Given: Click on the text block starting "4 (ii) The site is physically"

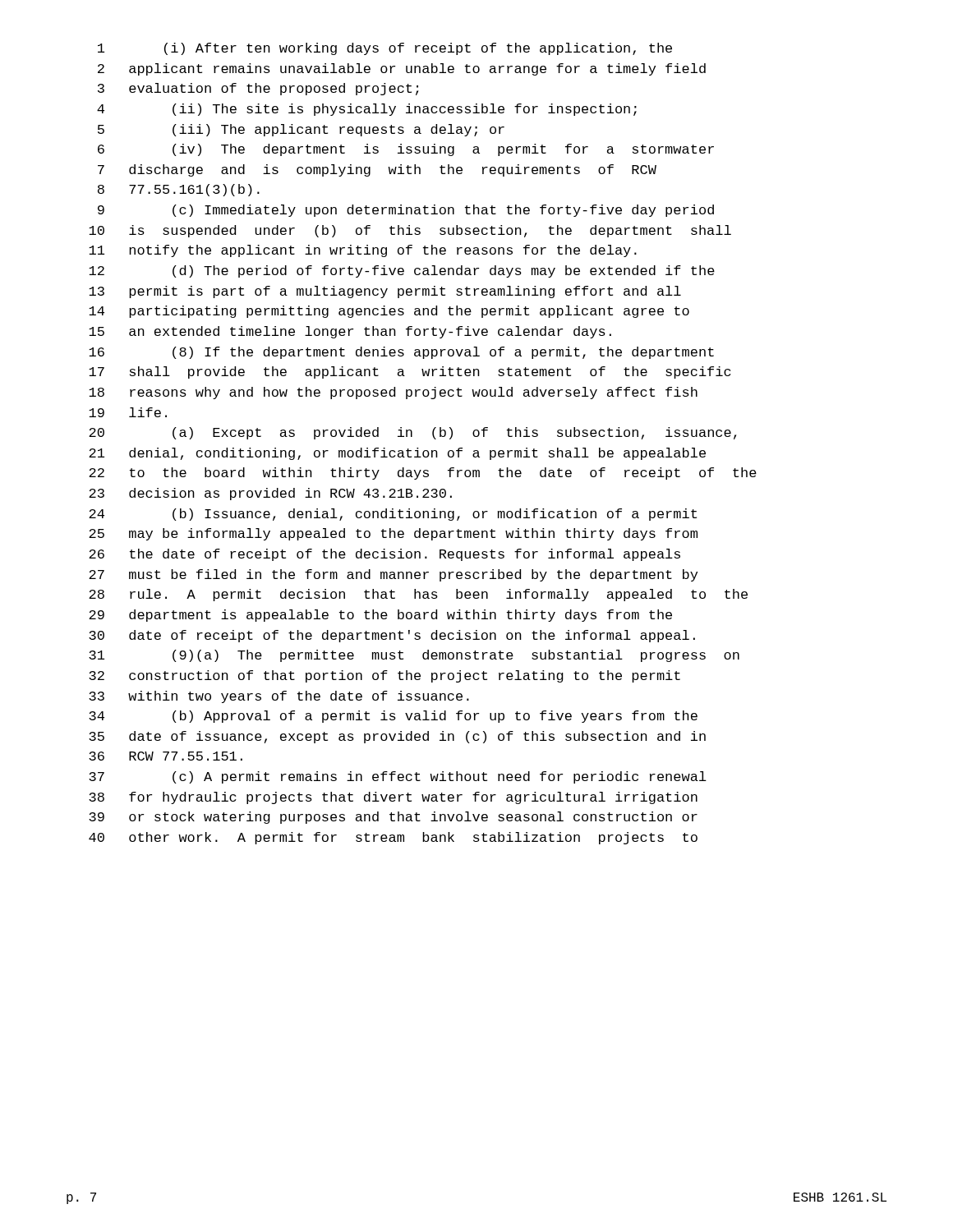Looking at the screenshot, I should point(476,110).
